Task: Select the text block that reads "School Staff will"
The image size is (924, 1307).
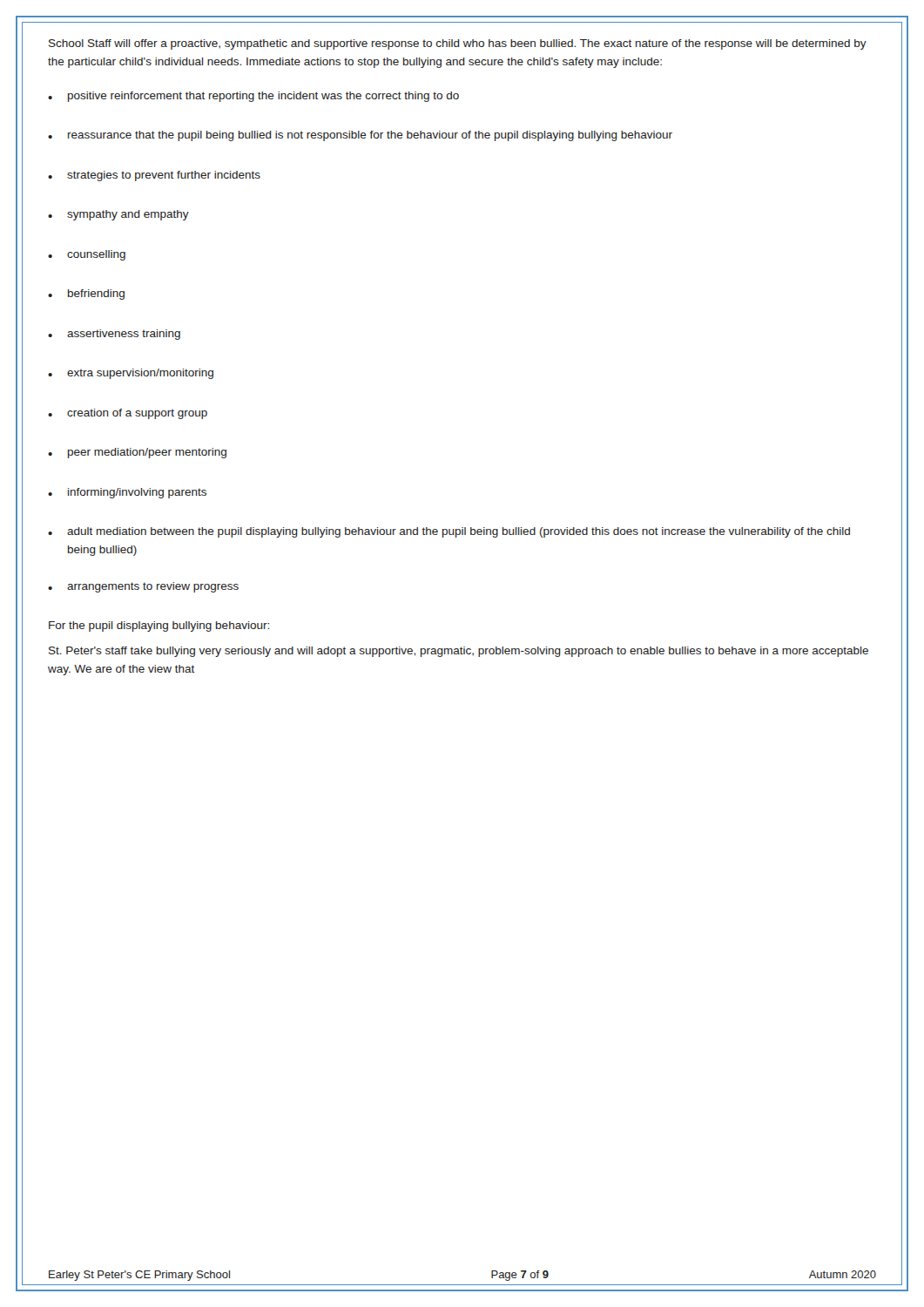Action: [457, 52]
